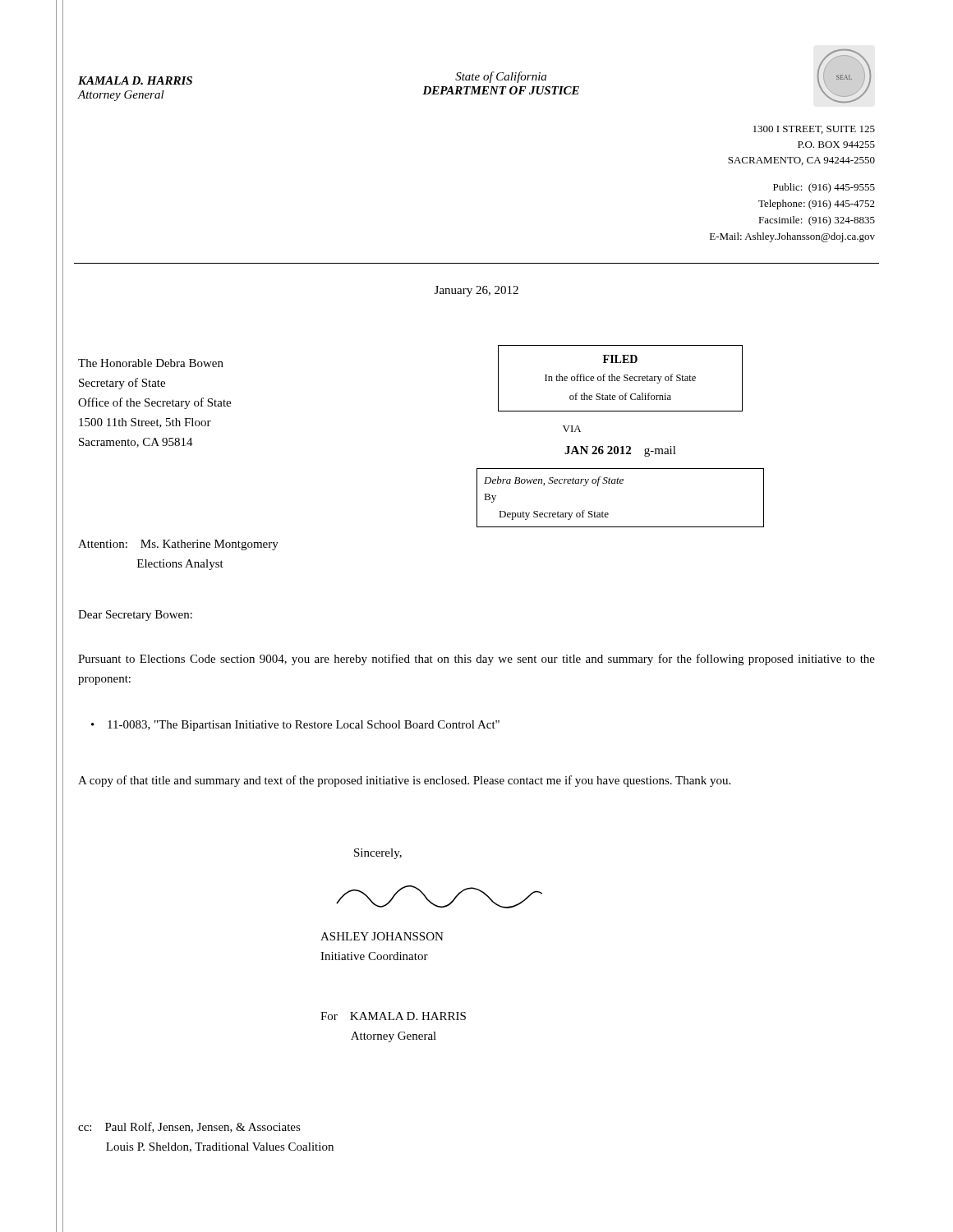The width and height of the screenshot is (953, 1232).
Task: Point to the block beginning "cc: Paul Rolf, Jensen, Jensen, & Associates Louis"
Action: tap(206, 1137)
